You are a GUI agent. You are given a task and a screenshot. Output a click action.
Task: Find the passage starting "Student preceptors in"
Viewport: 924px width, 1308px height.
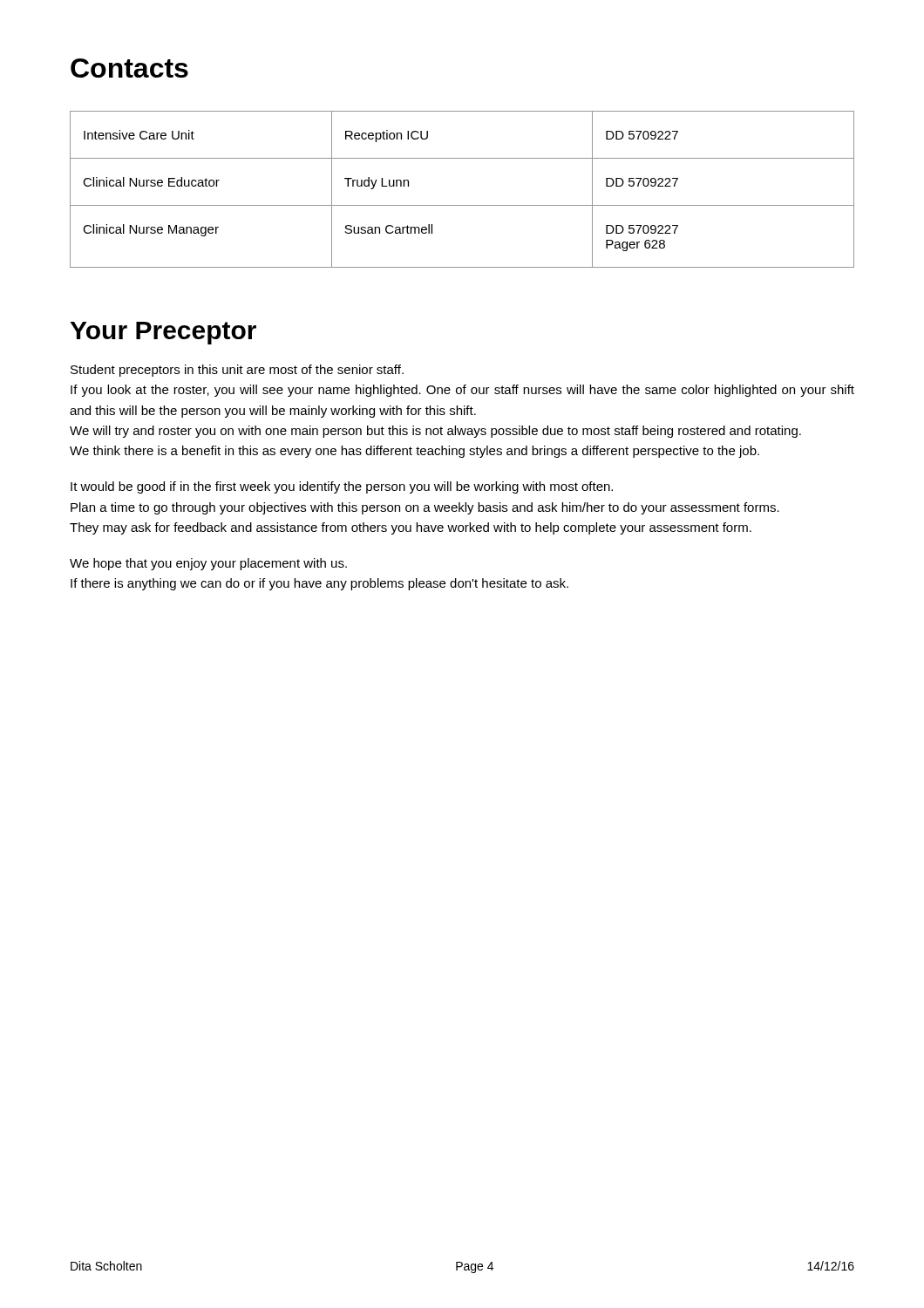point(462,410)
